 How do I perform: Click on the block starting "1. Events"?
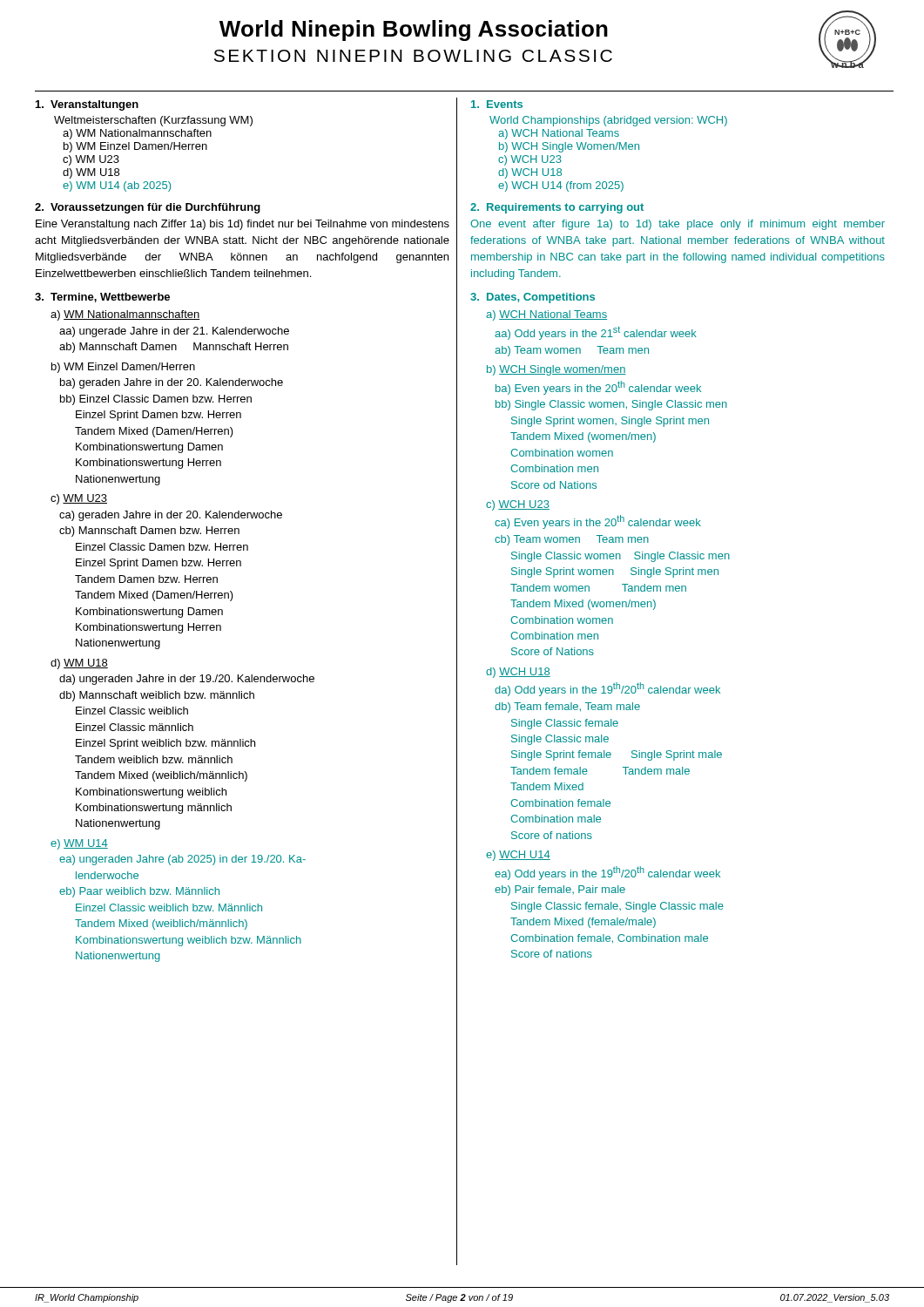(497, 104)
